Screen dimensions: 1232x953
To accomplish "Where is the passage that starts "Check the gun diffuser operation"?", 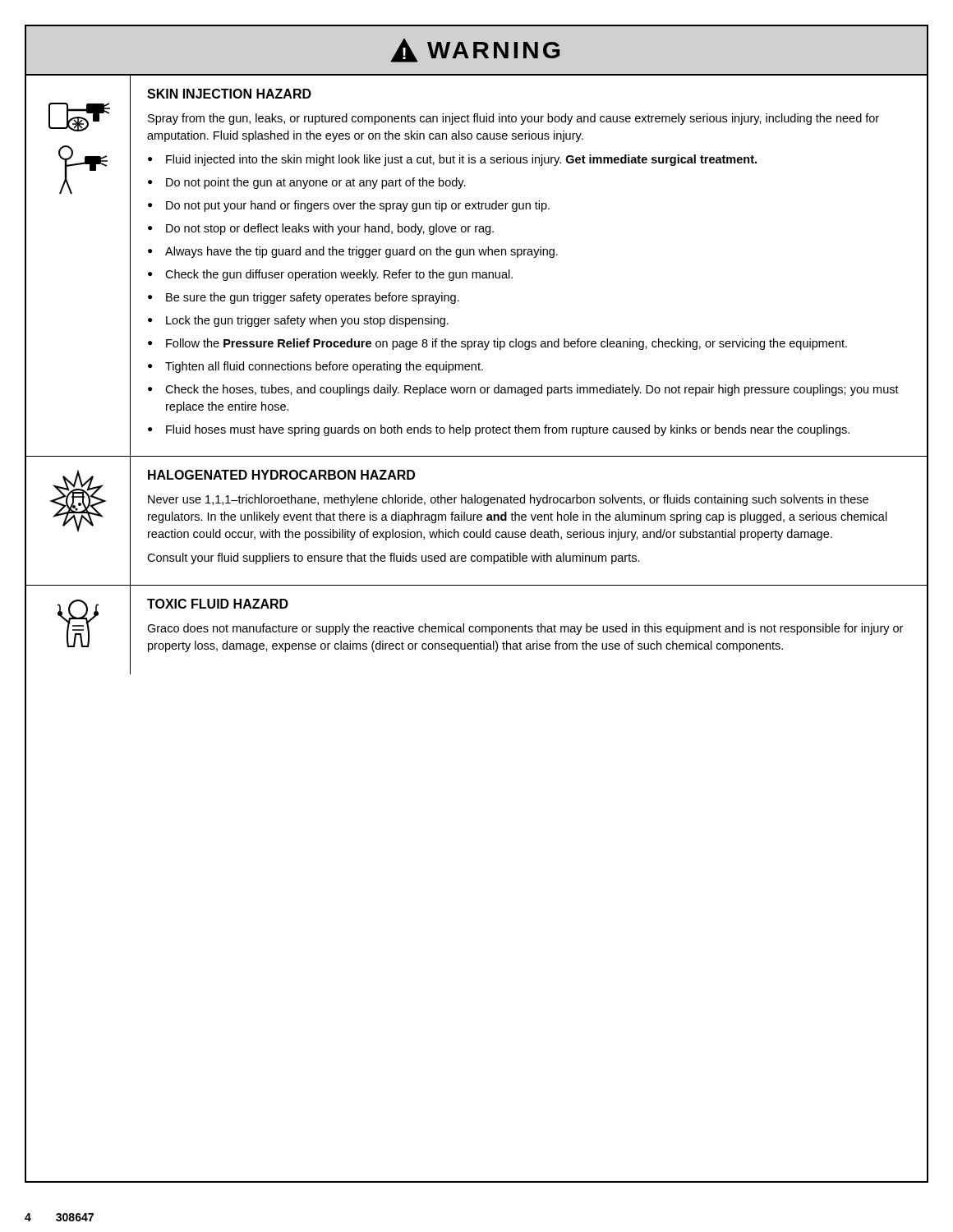I will coord(339,274).
